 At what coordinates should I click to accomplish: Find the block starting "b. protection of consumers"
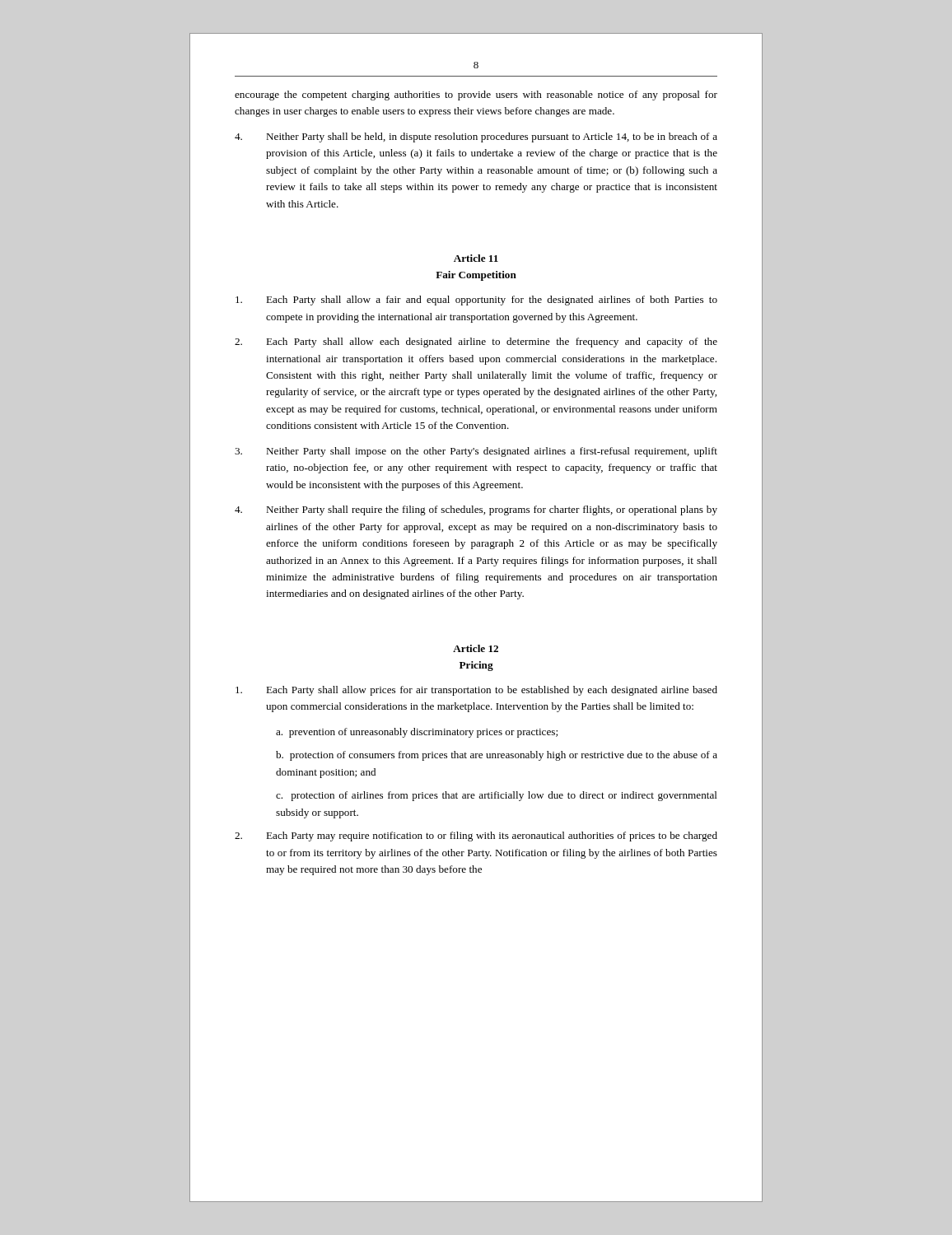point(497,763)
